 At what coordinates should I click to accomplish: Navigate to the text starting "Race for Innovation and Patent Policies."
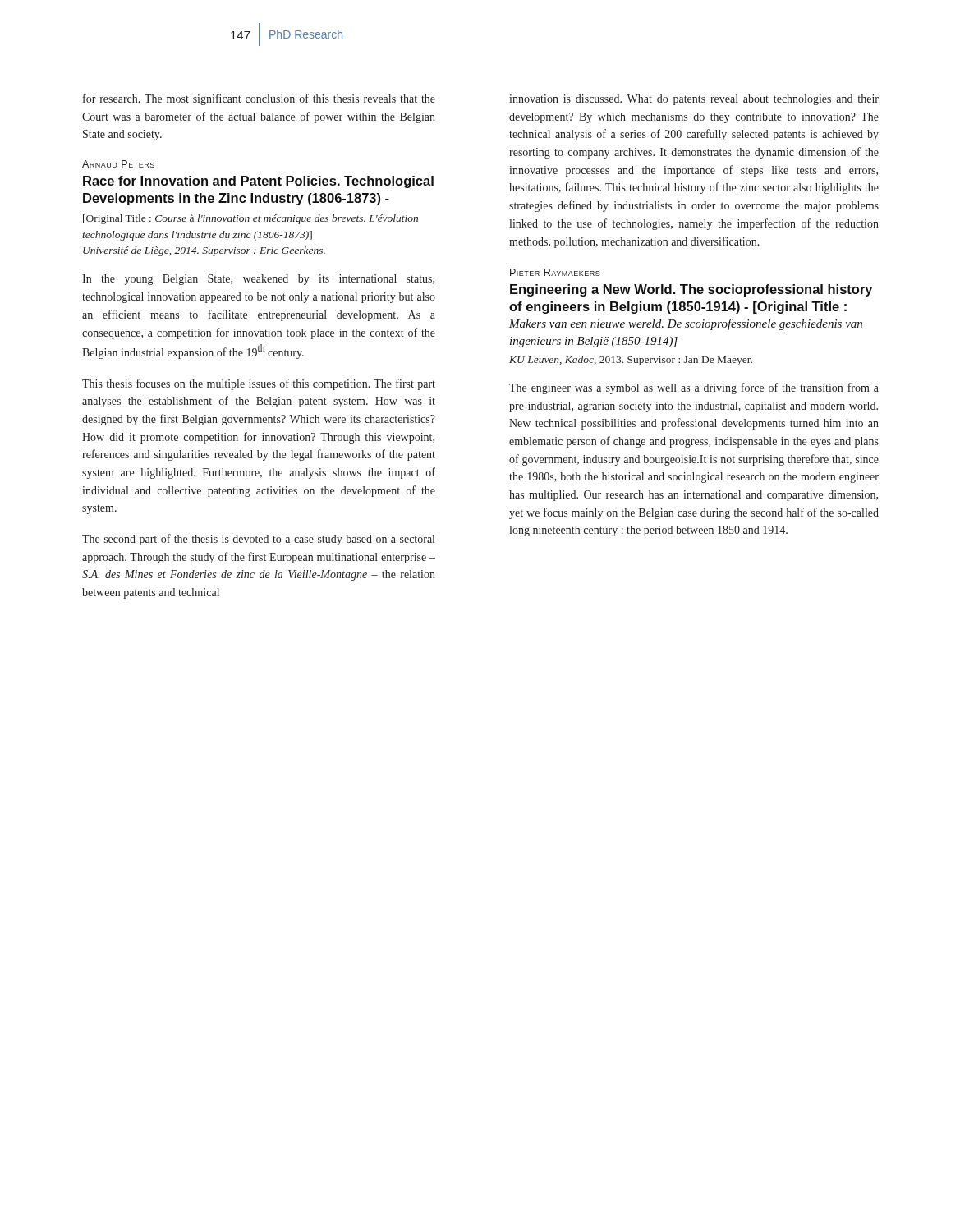(258, 189)
